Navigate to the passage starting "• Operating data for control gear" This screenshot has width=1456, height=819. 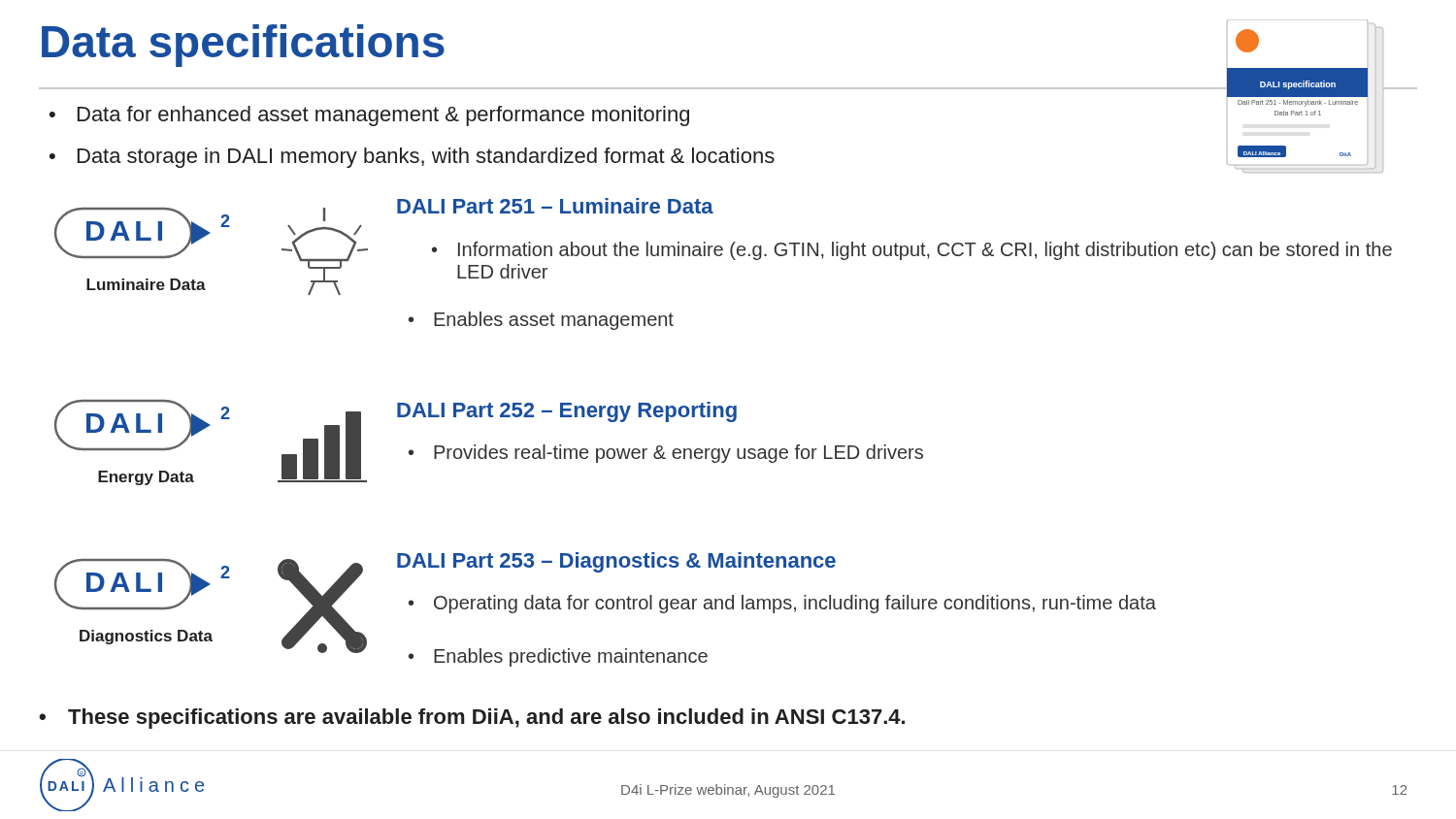pos(908,603)
